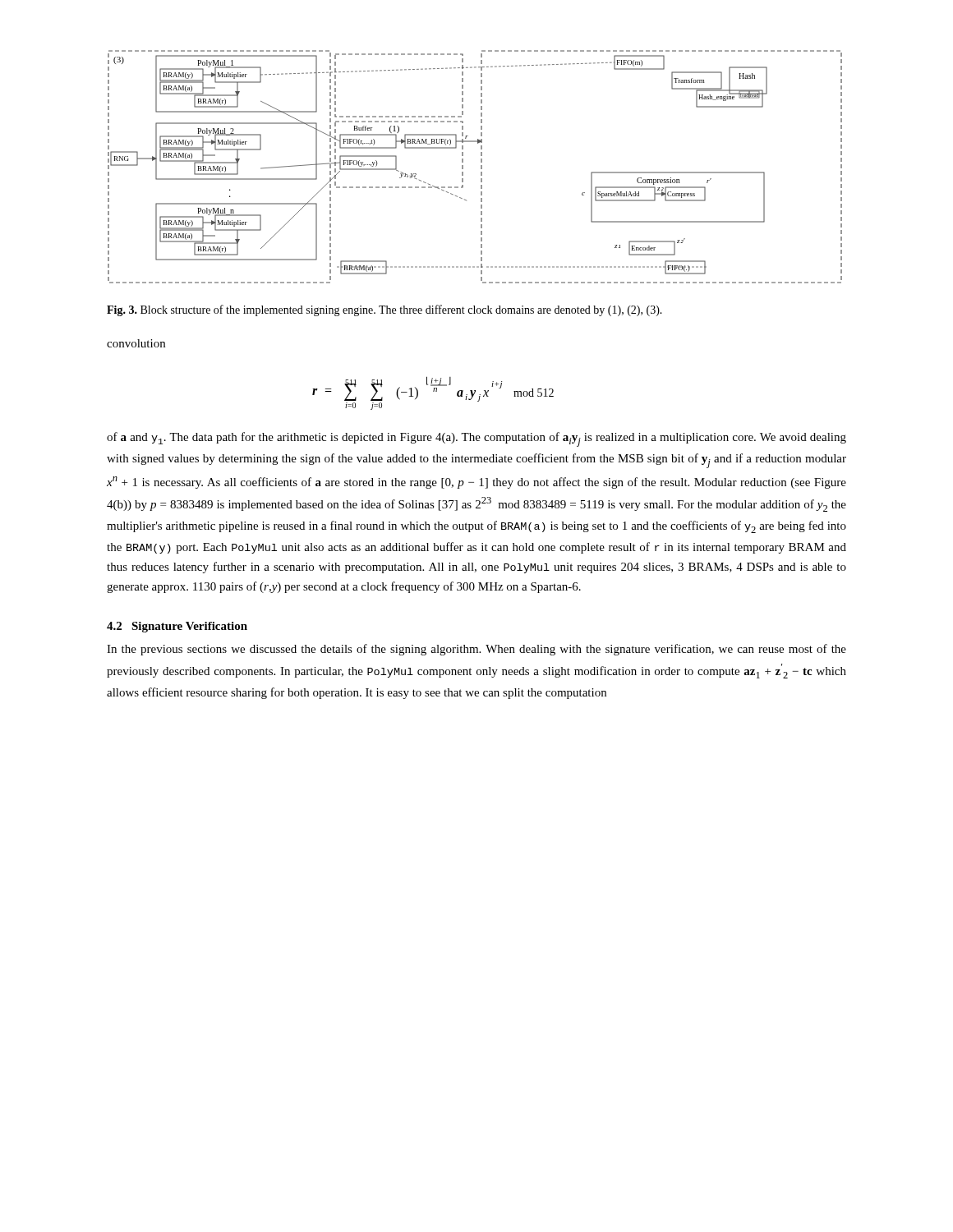Select the formula that says "r = 511"
The image size is (953, 1232).
pyautogui.click(x=476, y=389)
